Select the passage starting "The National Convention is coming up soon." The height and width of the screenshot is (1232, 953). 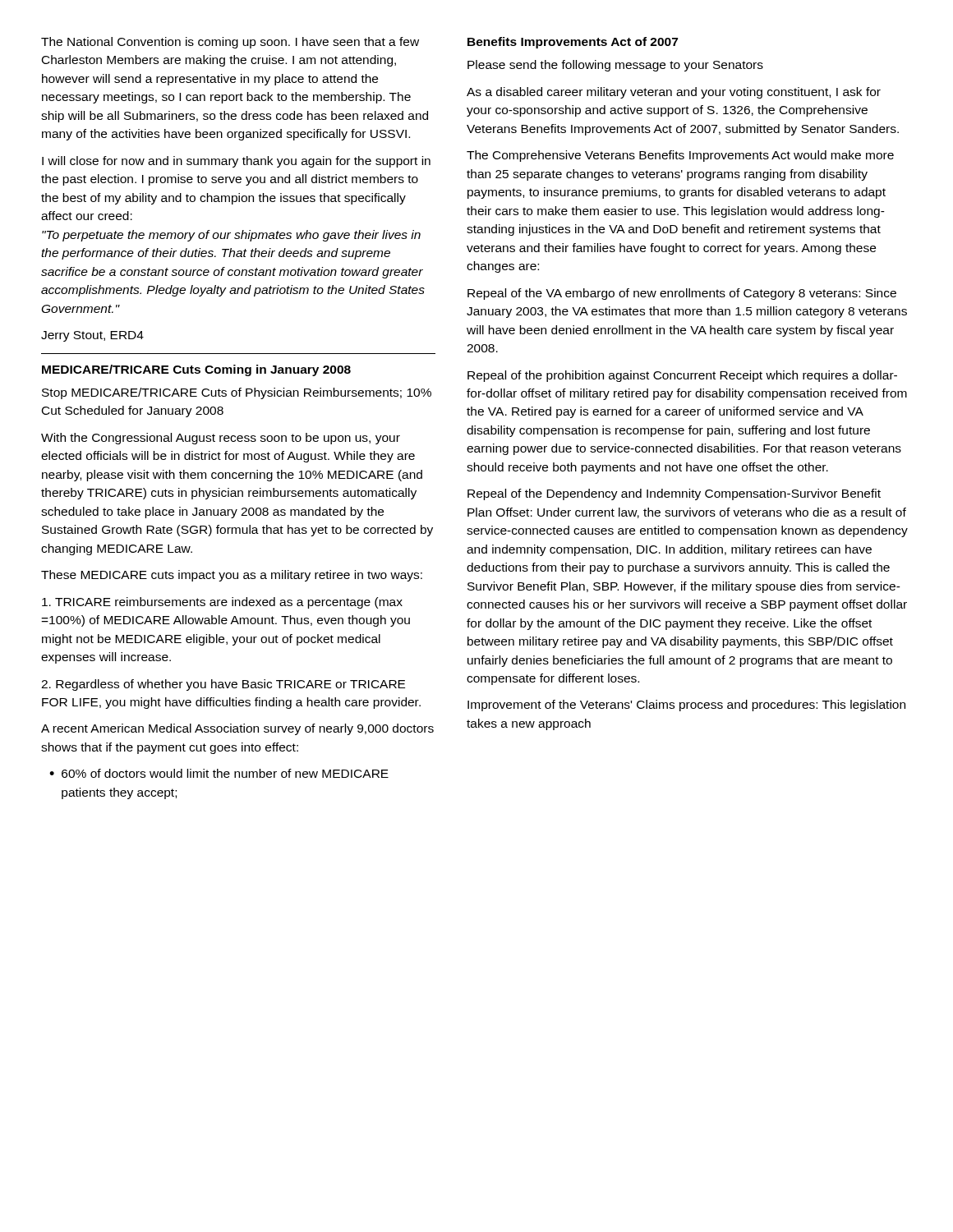point(238,88)
